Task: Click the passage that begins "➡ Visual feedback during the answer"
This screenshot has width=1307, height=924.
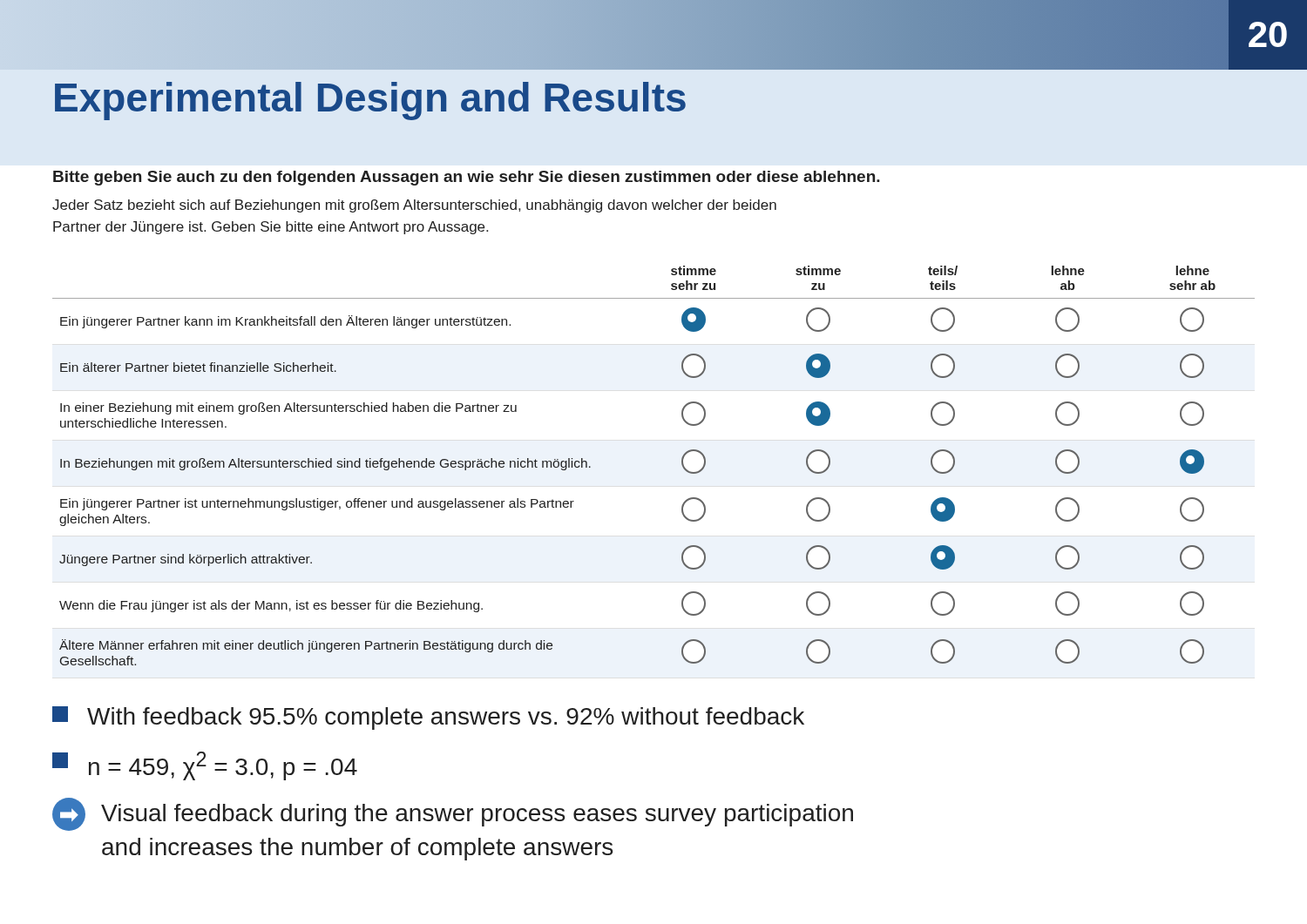Action: click(x=453, y=830)
